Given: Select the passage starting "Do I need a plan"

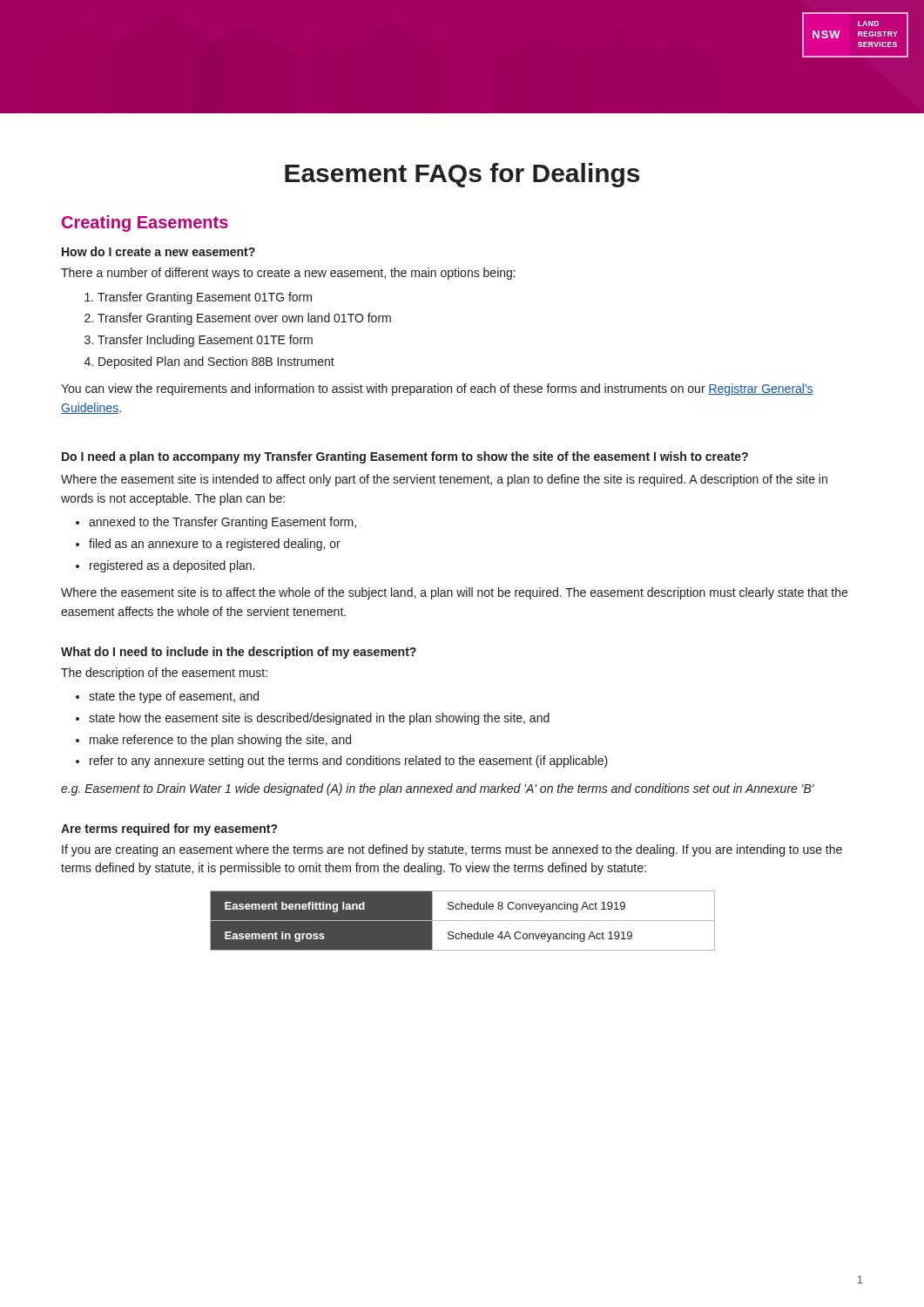Looking at the screenshot, I should (x=405, y=456).
